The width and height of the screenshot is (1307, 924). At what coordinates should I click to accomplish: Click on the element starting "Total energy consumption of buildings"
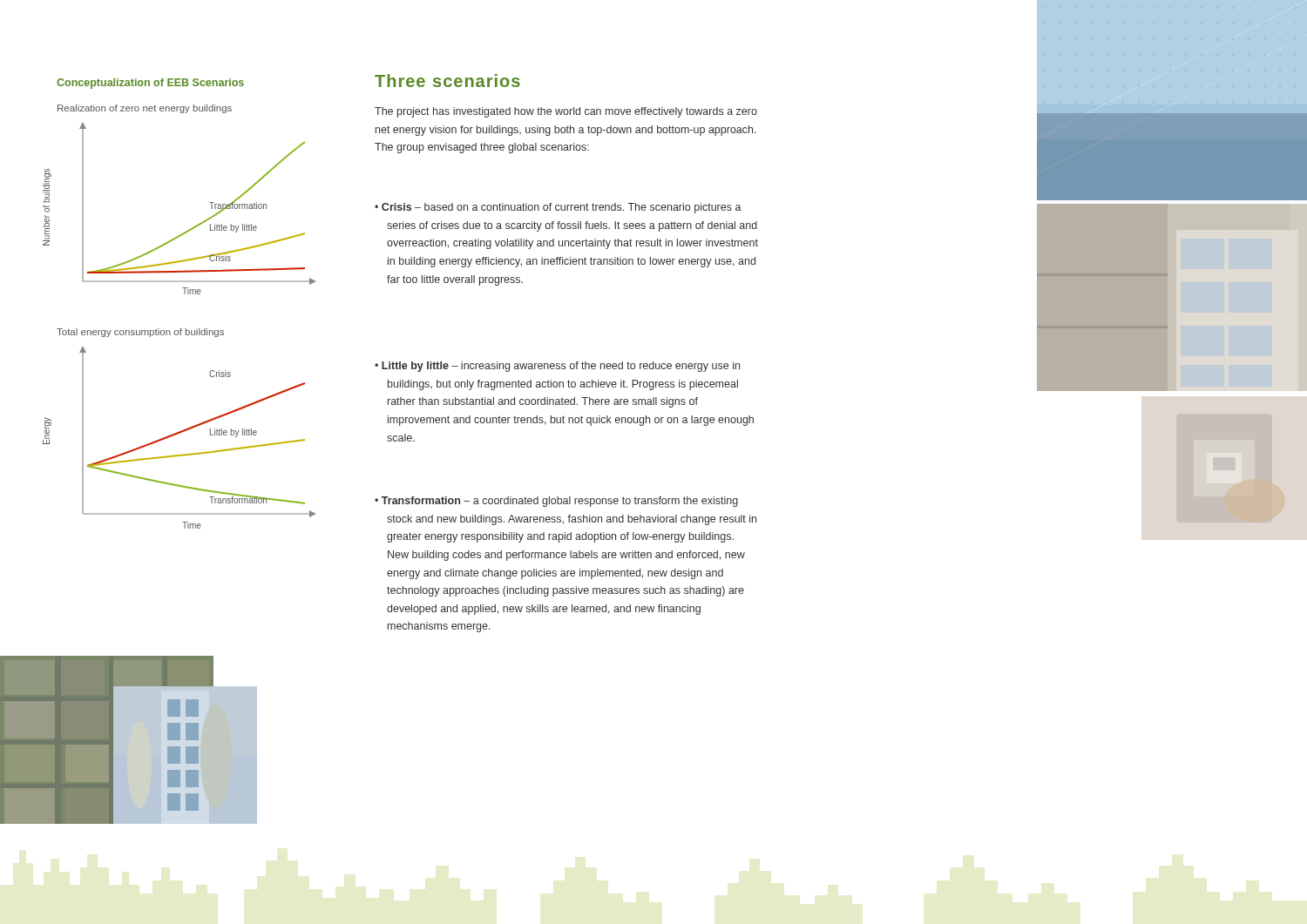pyautogui.click(x=140, y=332)
